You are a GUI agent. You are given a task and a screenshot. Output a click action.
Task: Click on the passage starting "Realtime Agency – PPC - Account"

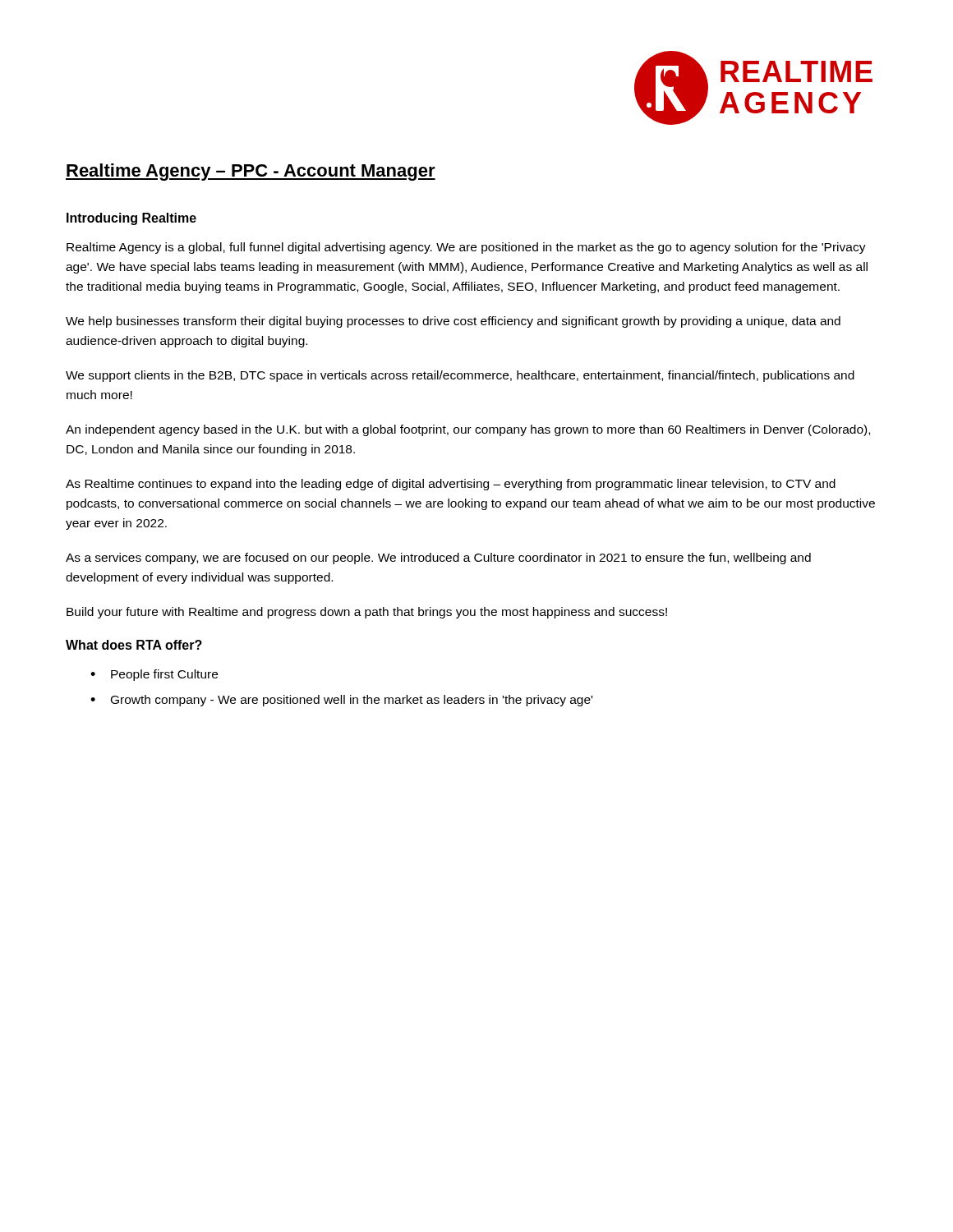click(x=250, y=170)
